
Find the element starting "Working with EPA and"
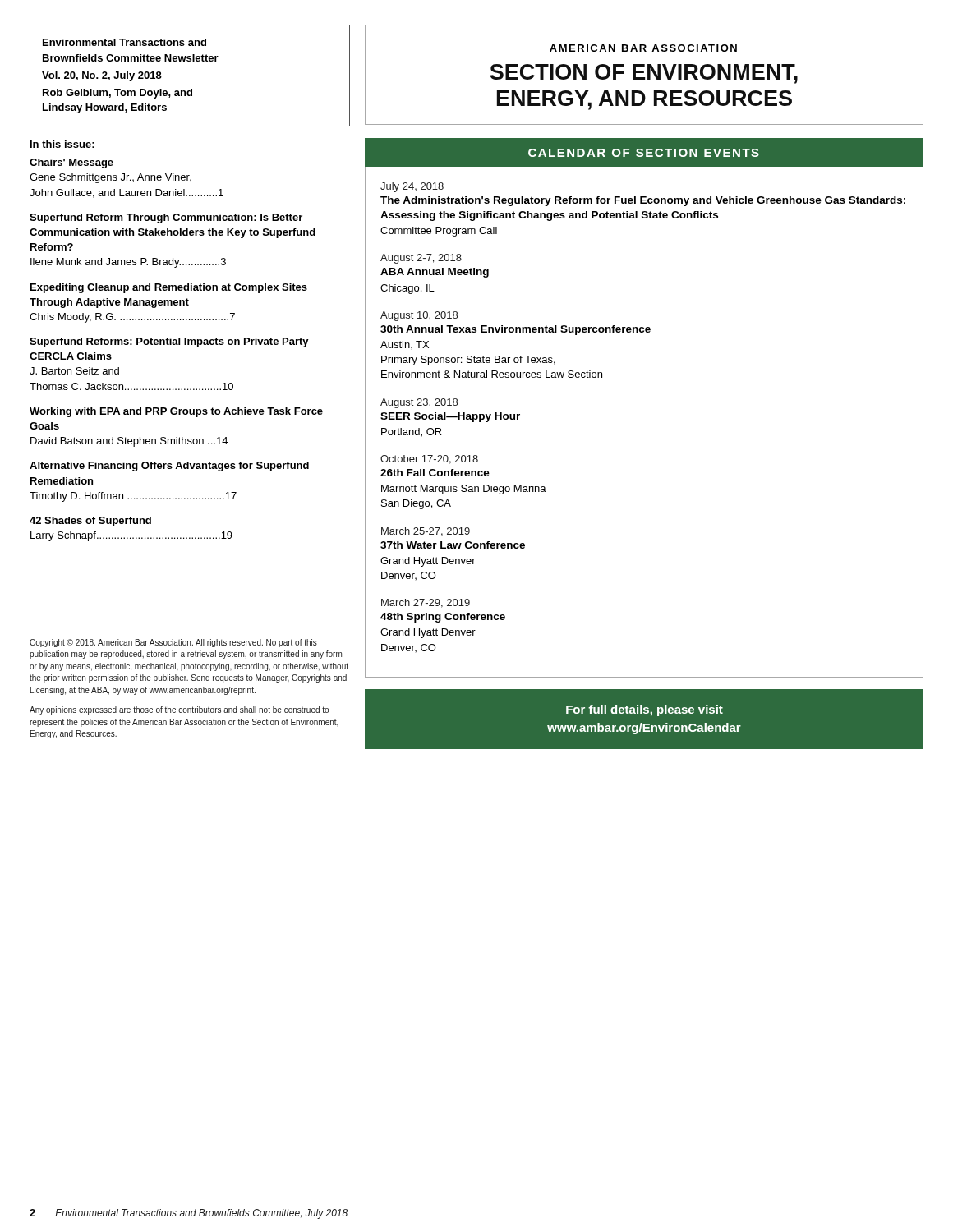190,426
